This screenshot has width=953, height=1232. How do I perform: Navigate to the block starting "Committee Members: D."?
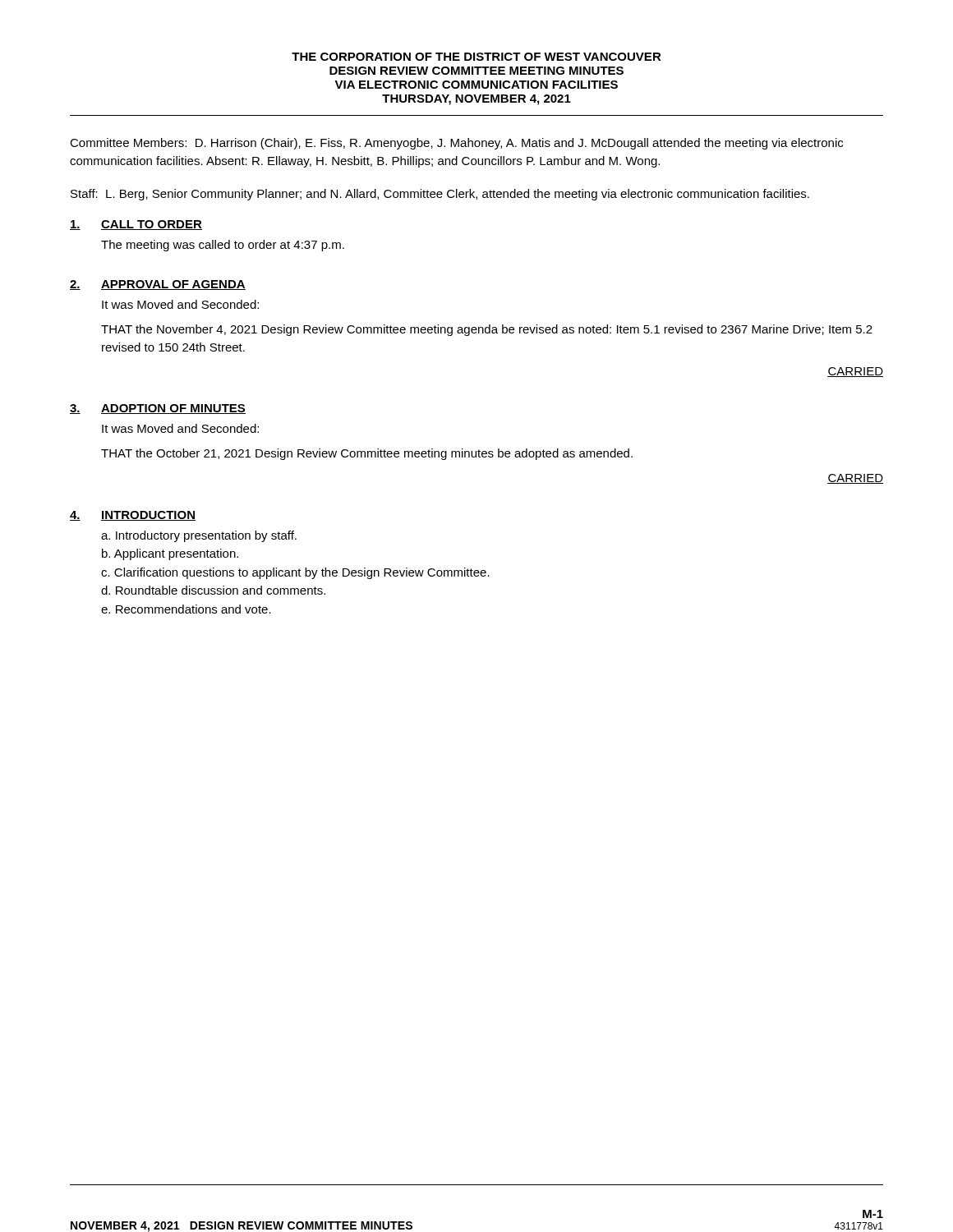[x=457, y=151]
